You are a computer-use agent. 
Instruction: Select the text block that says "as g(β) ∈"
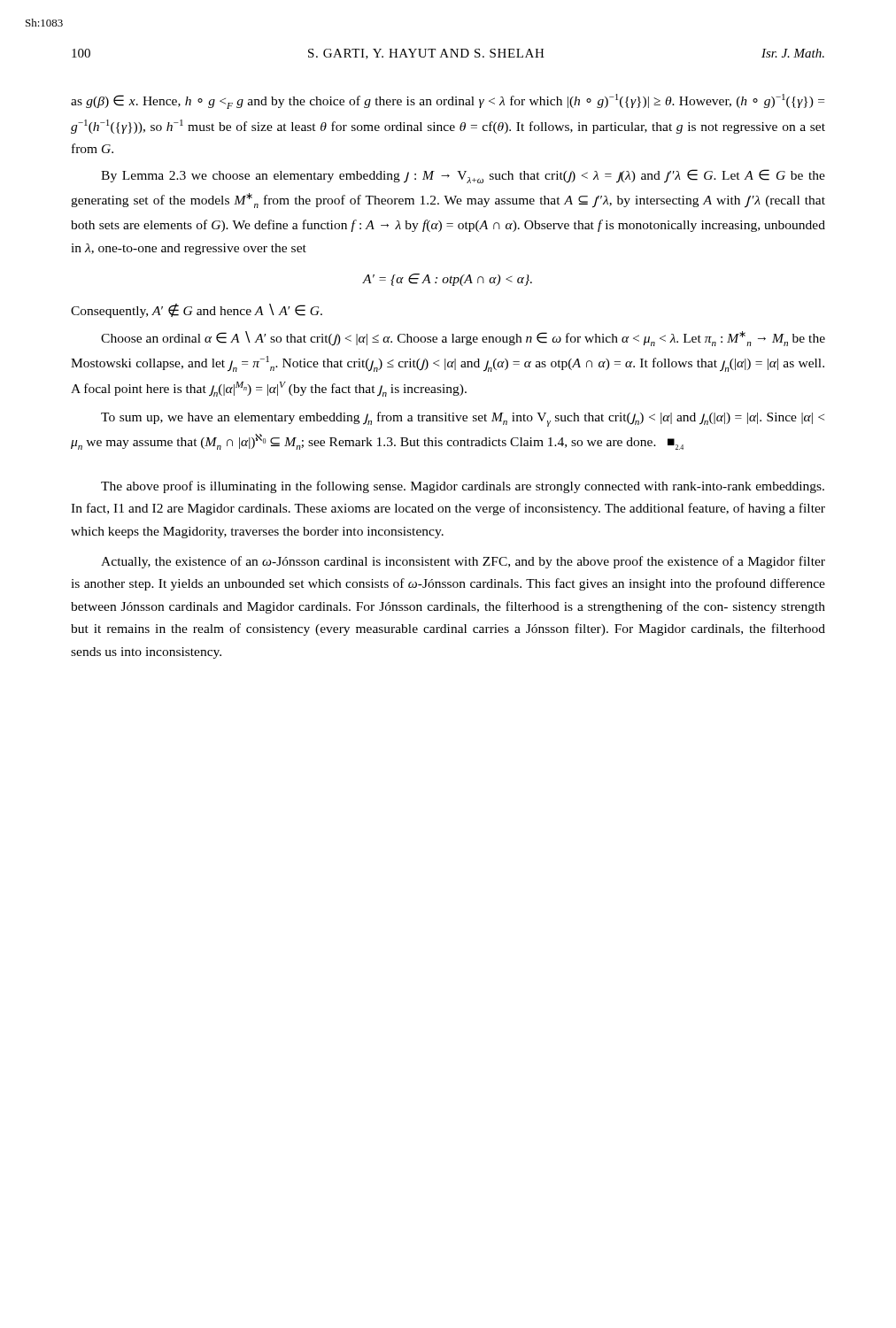[448, 124]
